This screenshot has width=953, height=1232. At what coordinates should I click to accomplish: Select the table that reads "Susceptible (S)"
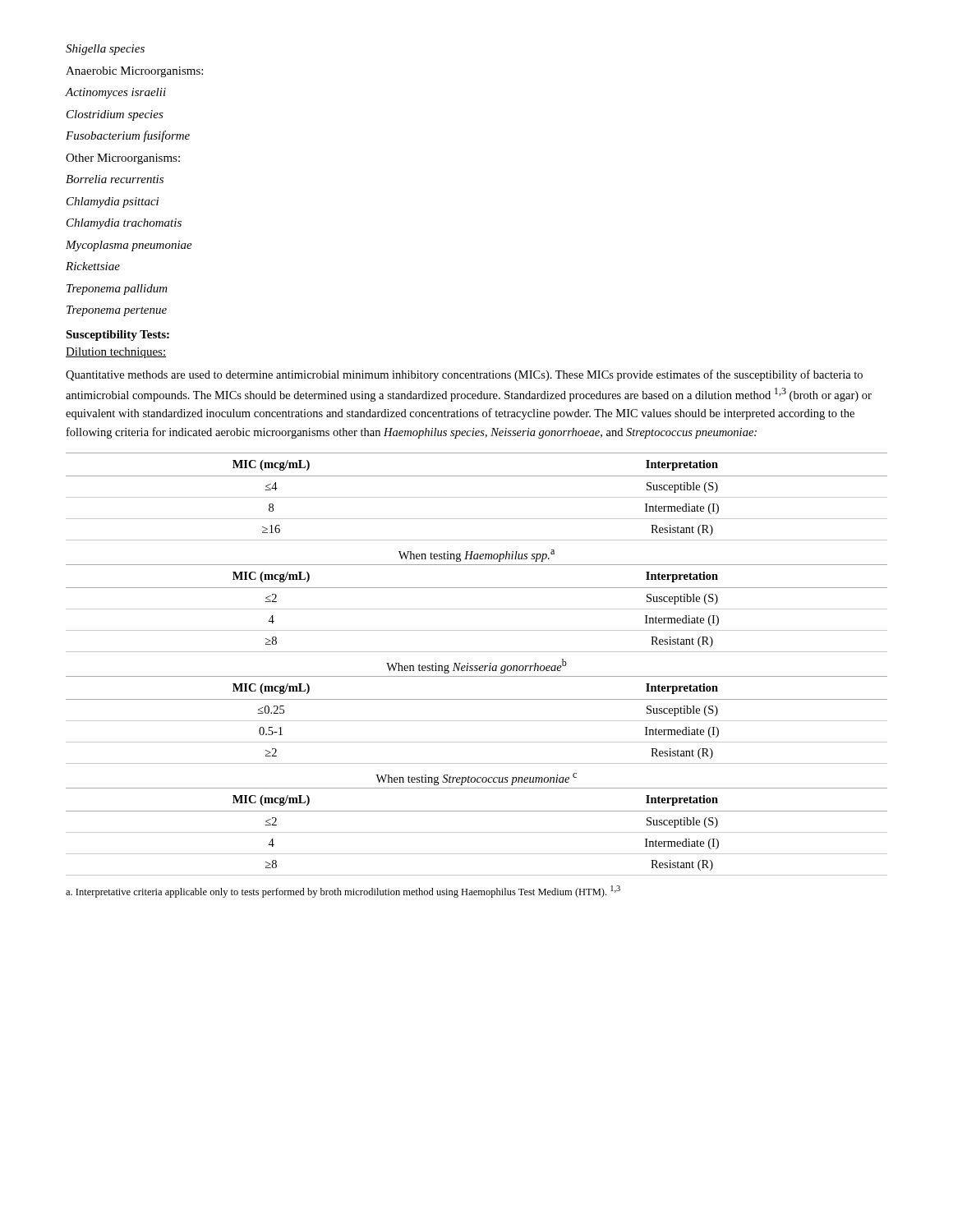coord(476,664)
